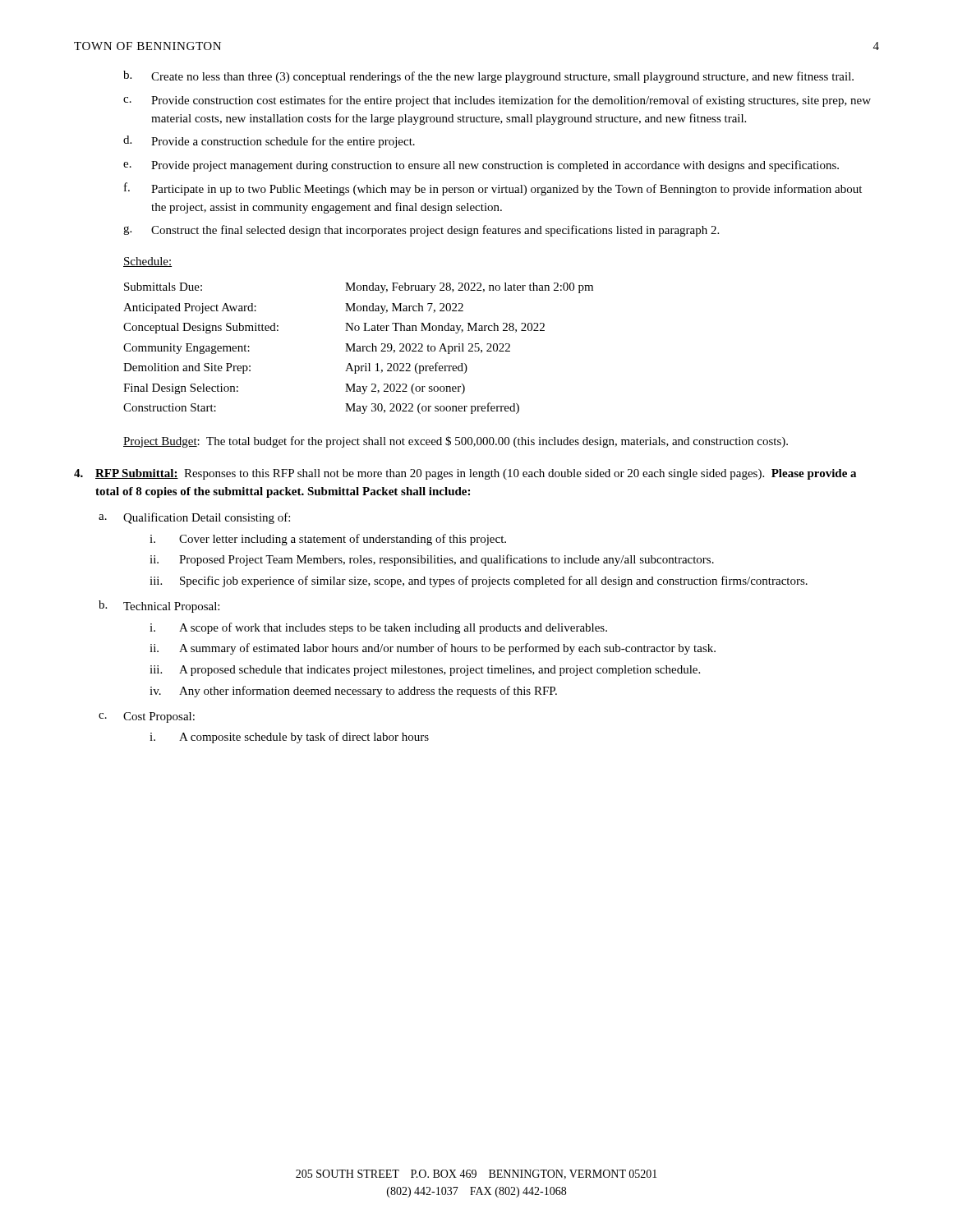The image size is (953, 1232).
Task: Point to the region starting "iv. Any other"
Action: tap(354, 691)
